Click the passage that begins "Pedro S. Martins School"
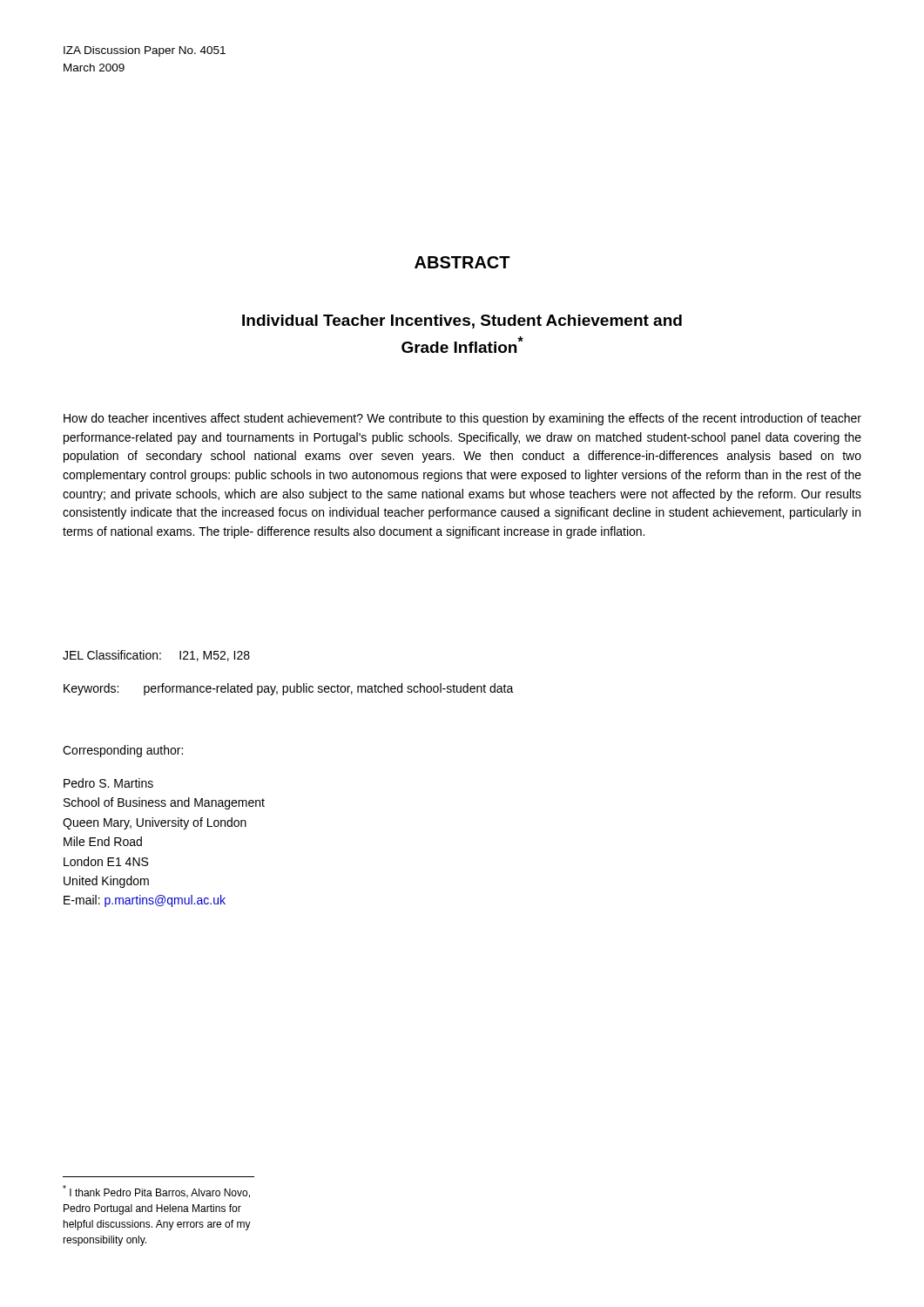The width and height of the screenshot is (924, 1307). 108,783
